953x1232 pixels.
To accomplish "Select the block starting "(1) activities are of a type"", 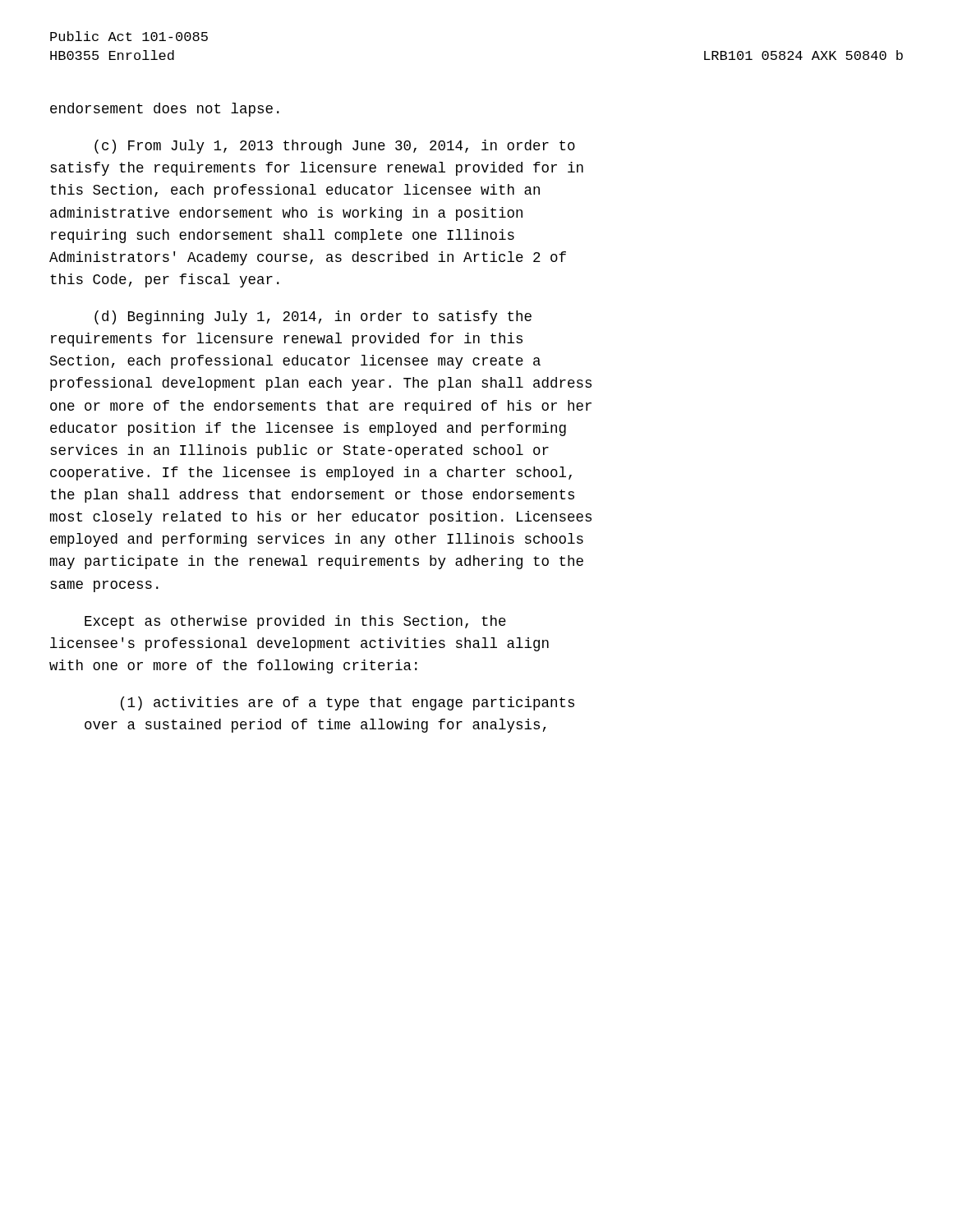I will (312, 714).
